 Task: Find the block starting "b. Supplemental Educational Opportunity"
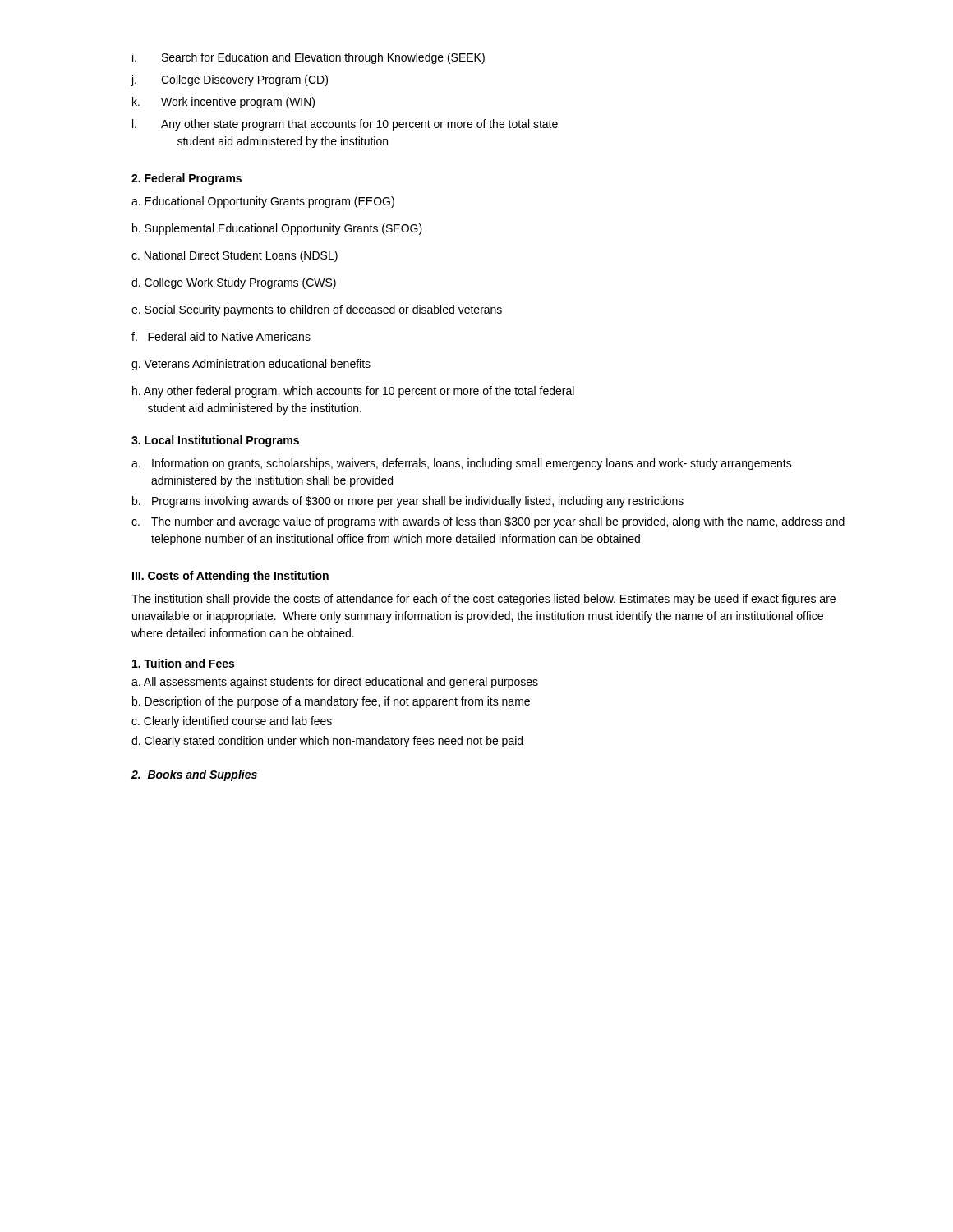(x=277, y=228)
